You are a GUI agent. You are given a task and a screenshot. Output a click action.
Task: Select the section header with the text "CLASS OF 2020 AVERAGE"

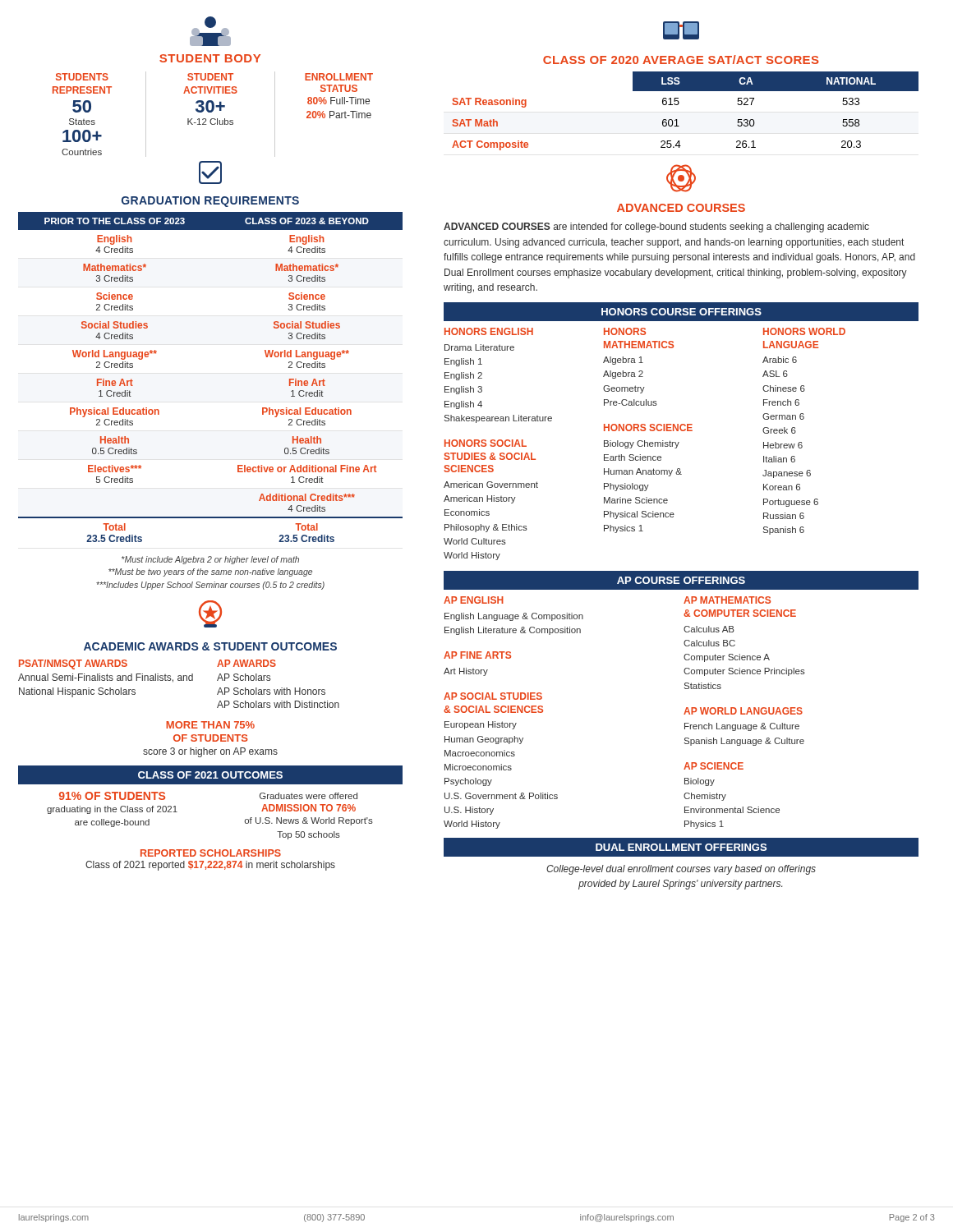click(681, 41)
